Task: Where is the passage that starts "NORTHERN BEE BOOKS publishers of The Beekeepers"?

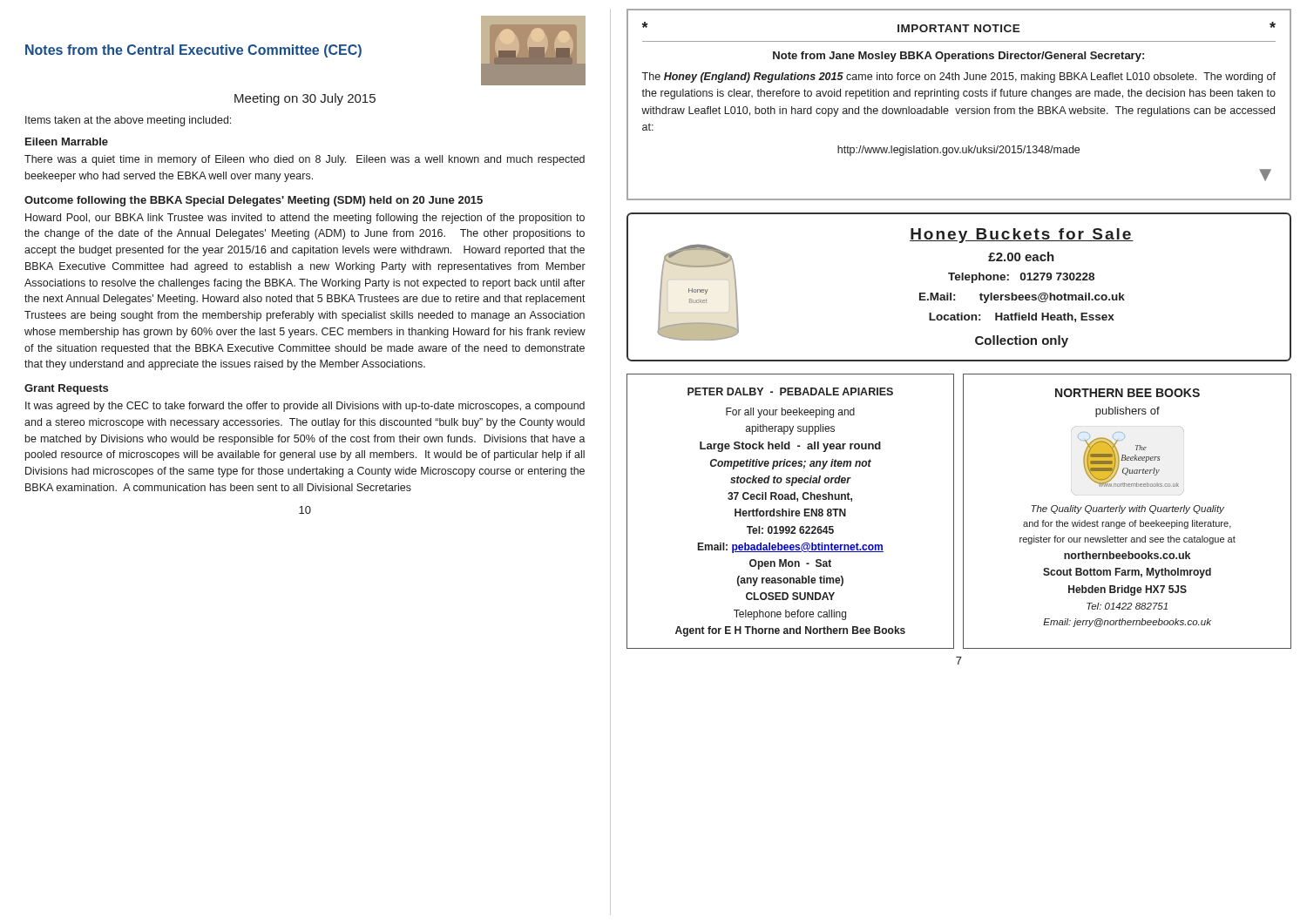Action: click(1127, 507)
